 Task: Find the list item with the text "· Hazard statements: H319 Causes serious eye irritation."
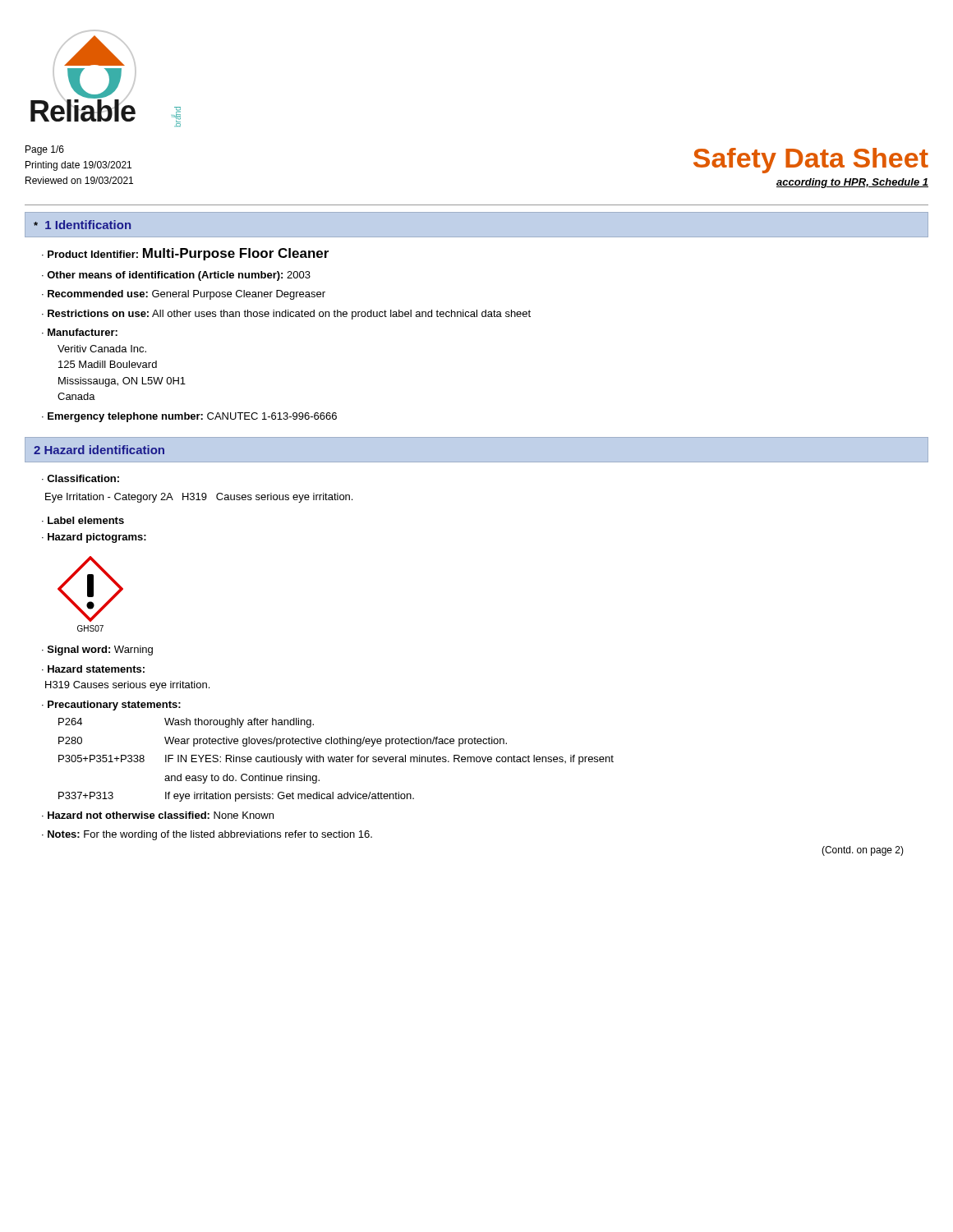point(93,669)
